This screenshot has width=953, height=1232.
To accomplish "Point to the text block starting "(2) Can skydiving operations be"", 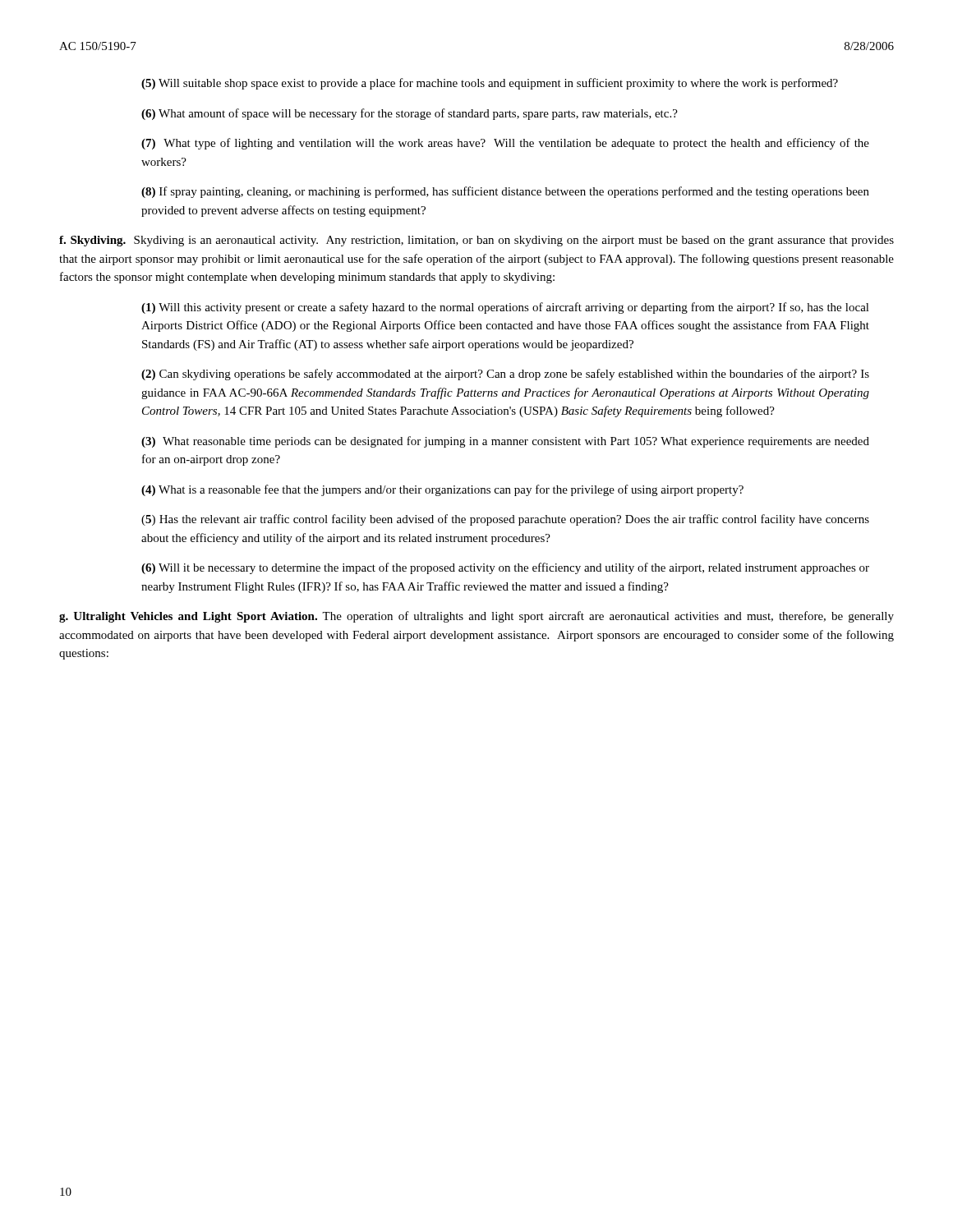I will [x=505, y=392].
